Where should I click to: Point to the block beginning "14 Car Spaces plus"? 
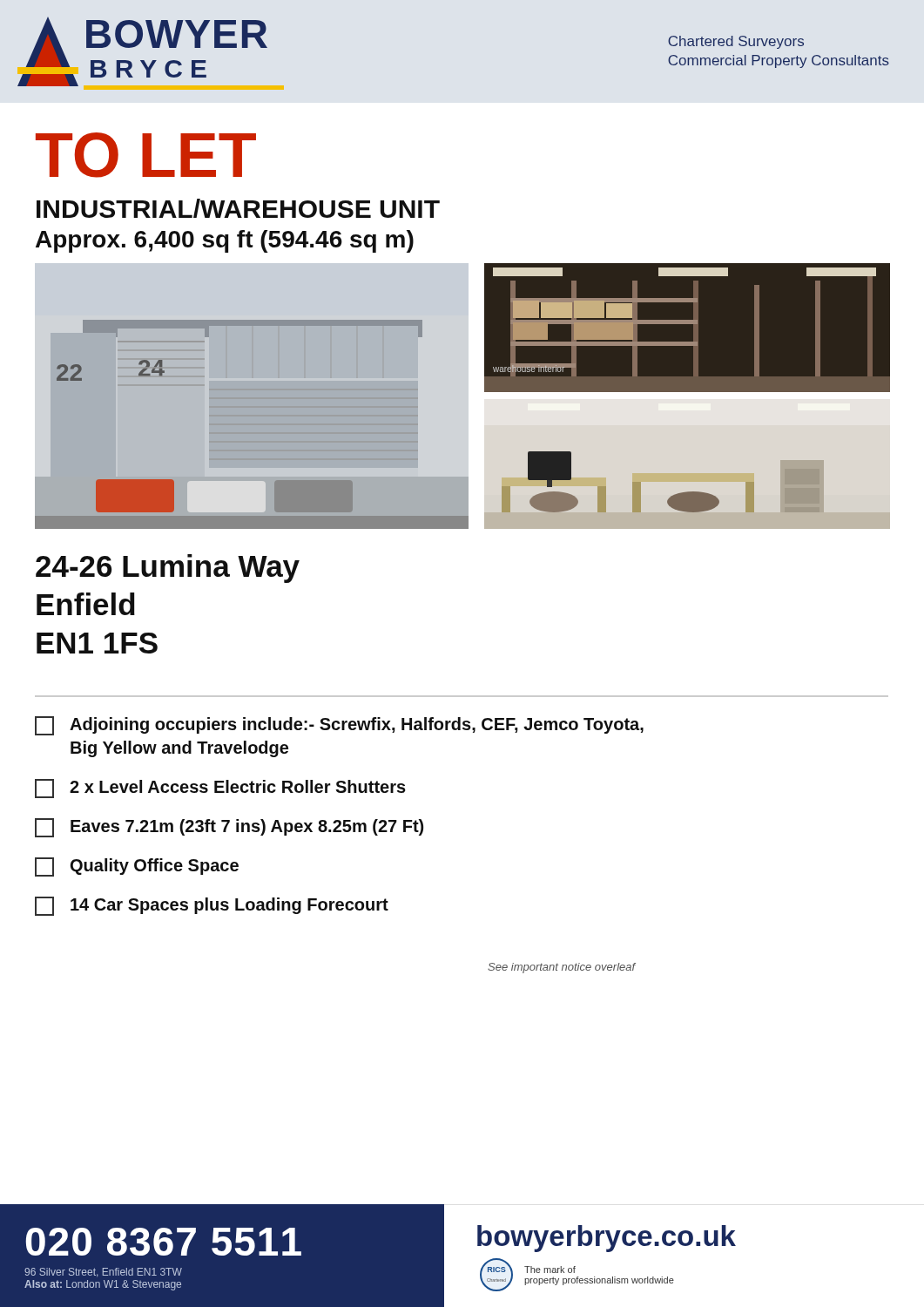pos(211,905)
